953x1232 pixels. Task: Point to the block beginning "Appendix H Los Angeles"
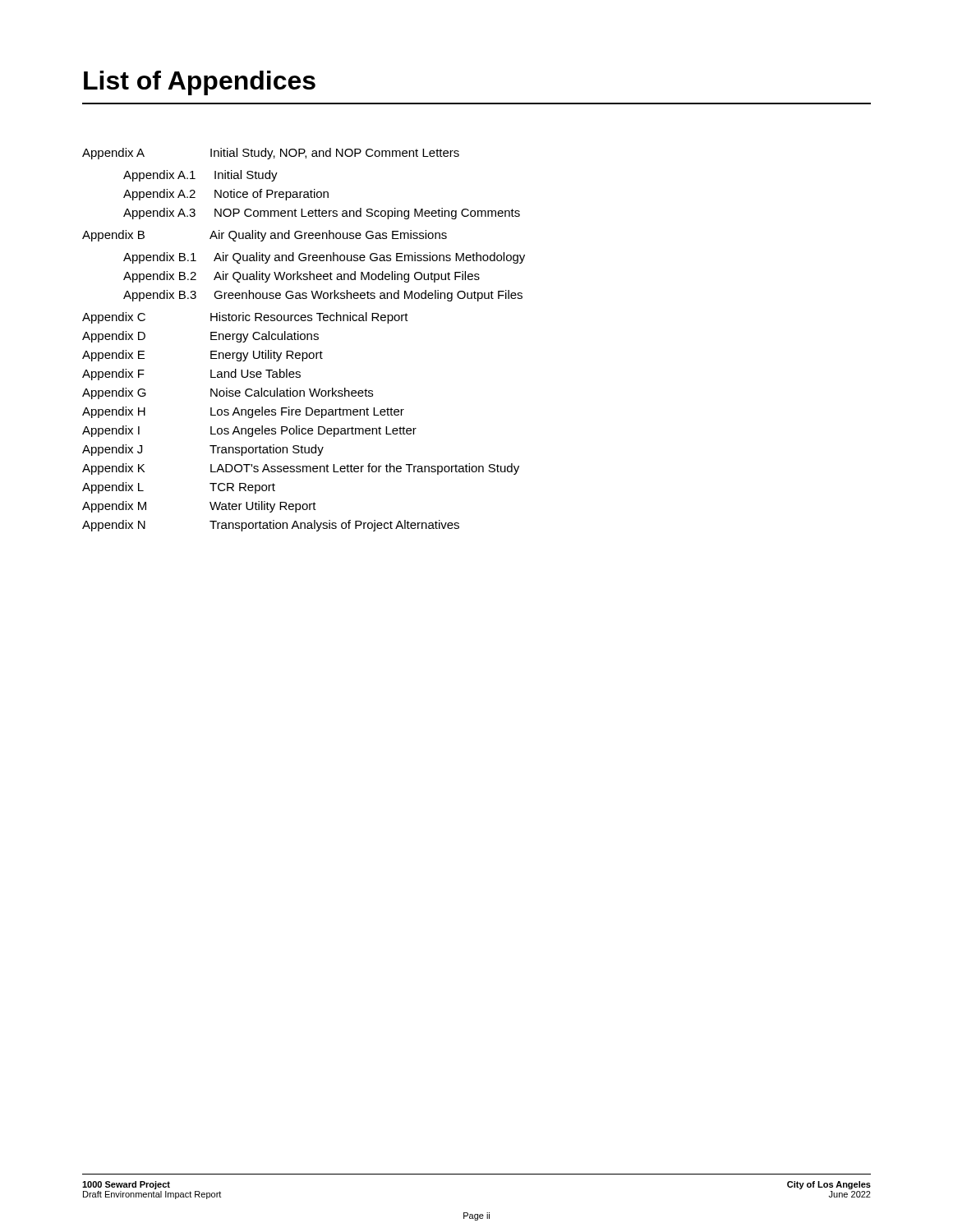pyautogui.click(x=243, y=412)
